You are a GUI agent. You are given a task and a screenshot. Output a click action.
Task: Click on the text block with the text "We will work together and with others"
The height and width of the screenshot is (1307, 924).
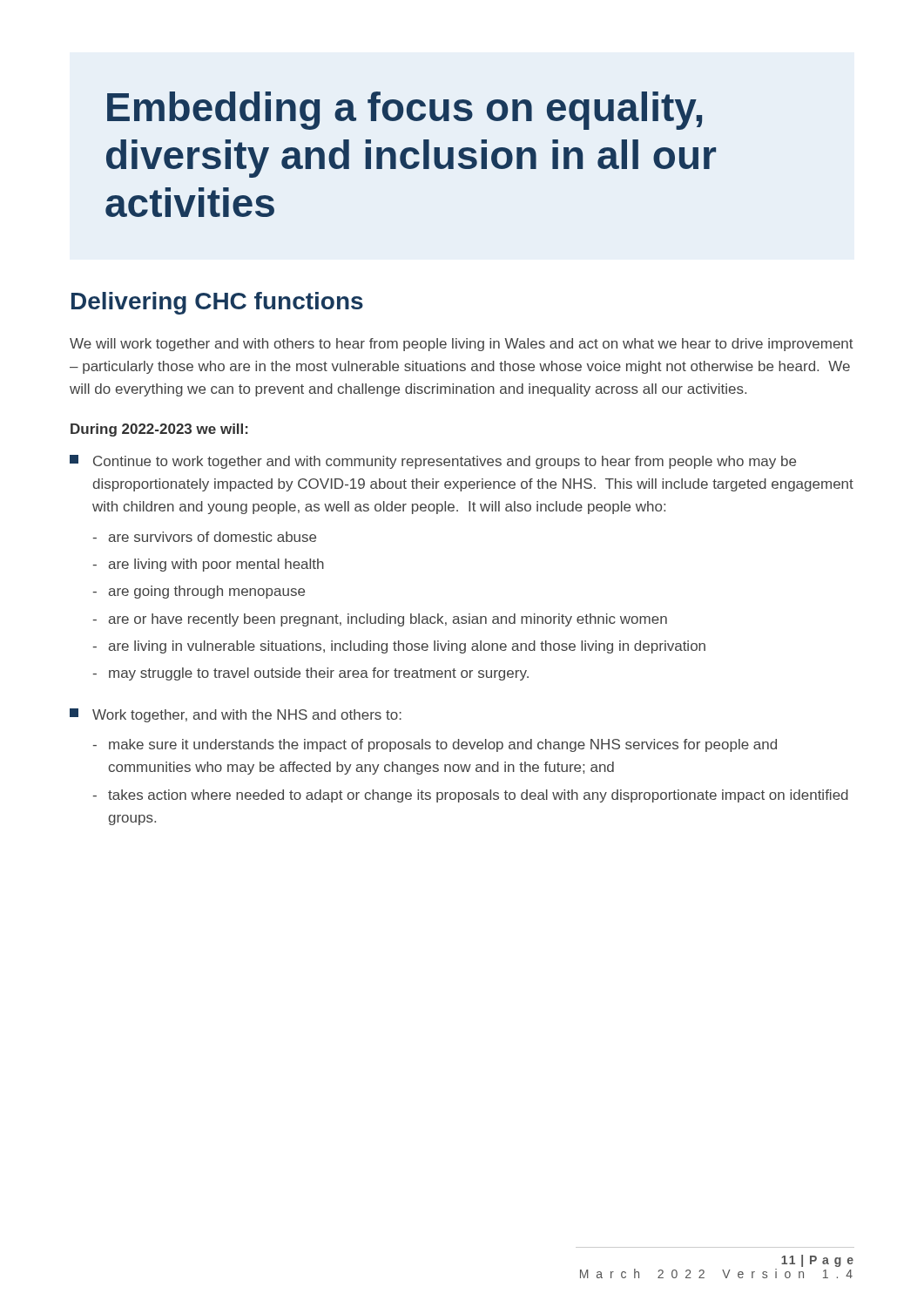[x=461, y=366]
